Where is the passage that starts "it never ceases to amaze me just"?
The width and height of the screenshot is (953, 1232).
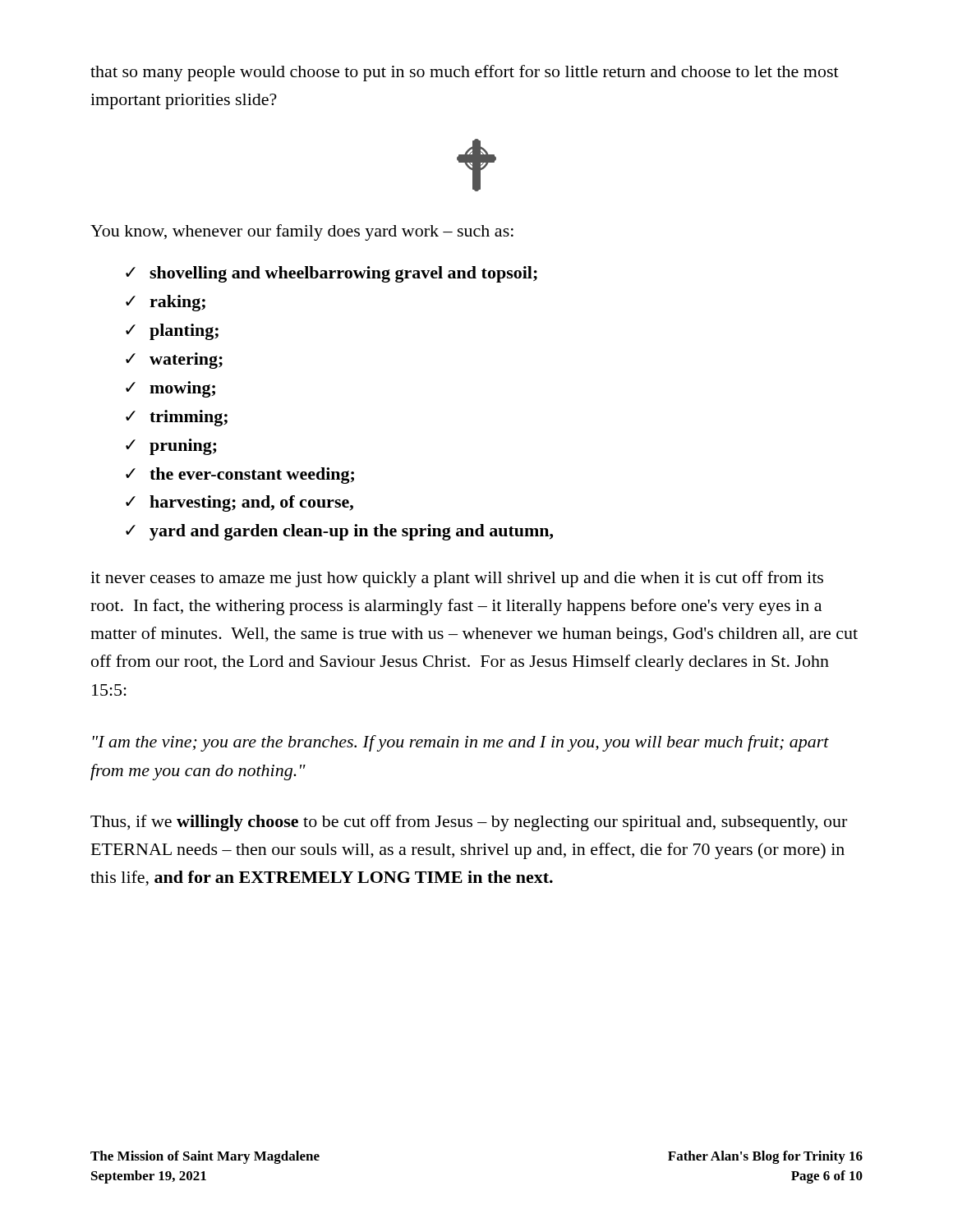tap(474, 633)
